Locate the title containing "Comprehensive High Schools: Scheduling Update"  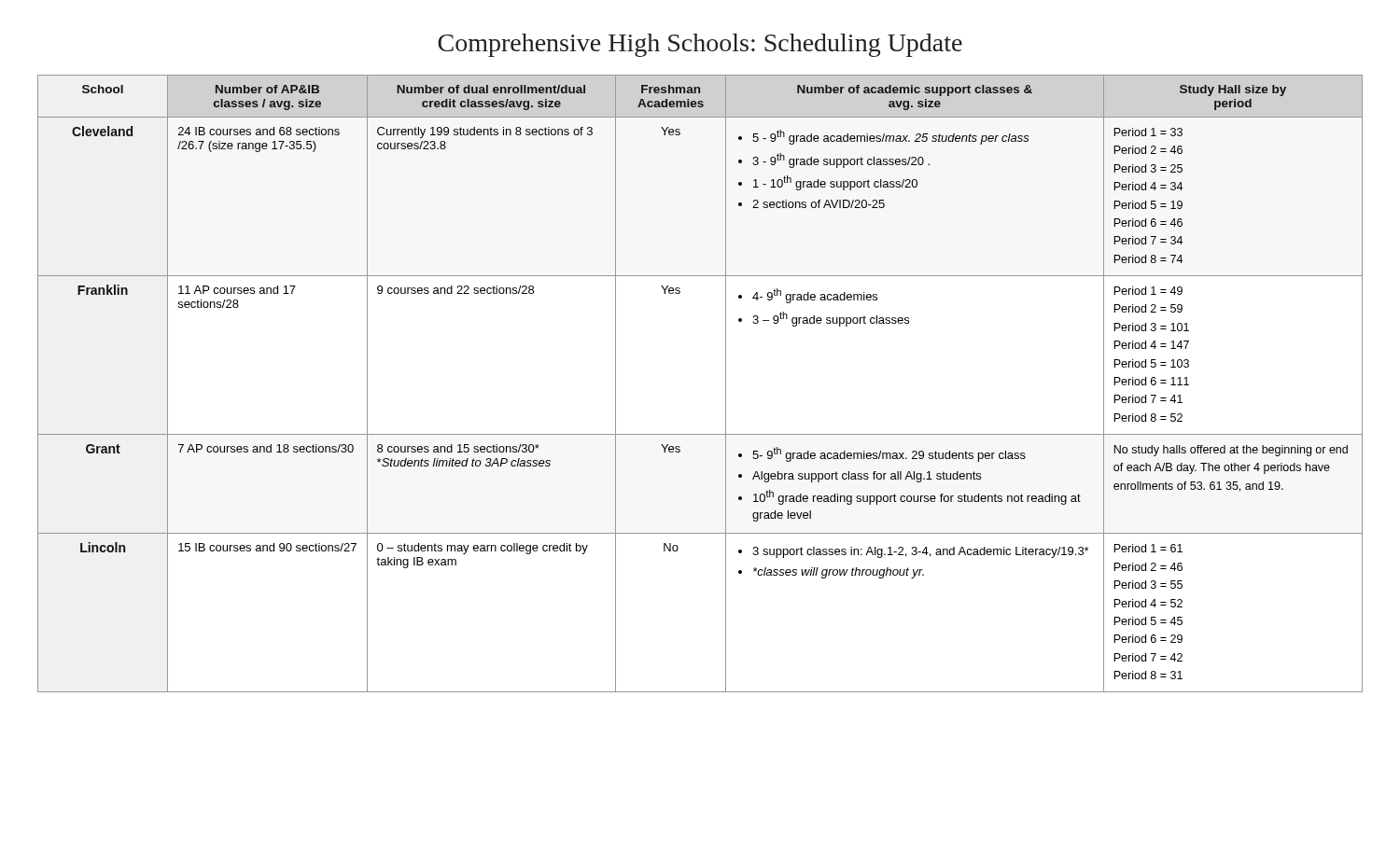tap(700, 42)
